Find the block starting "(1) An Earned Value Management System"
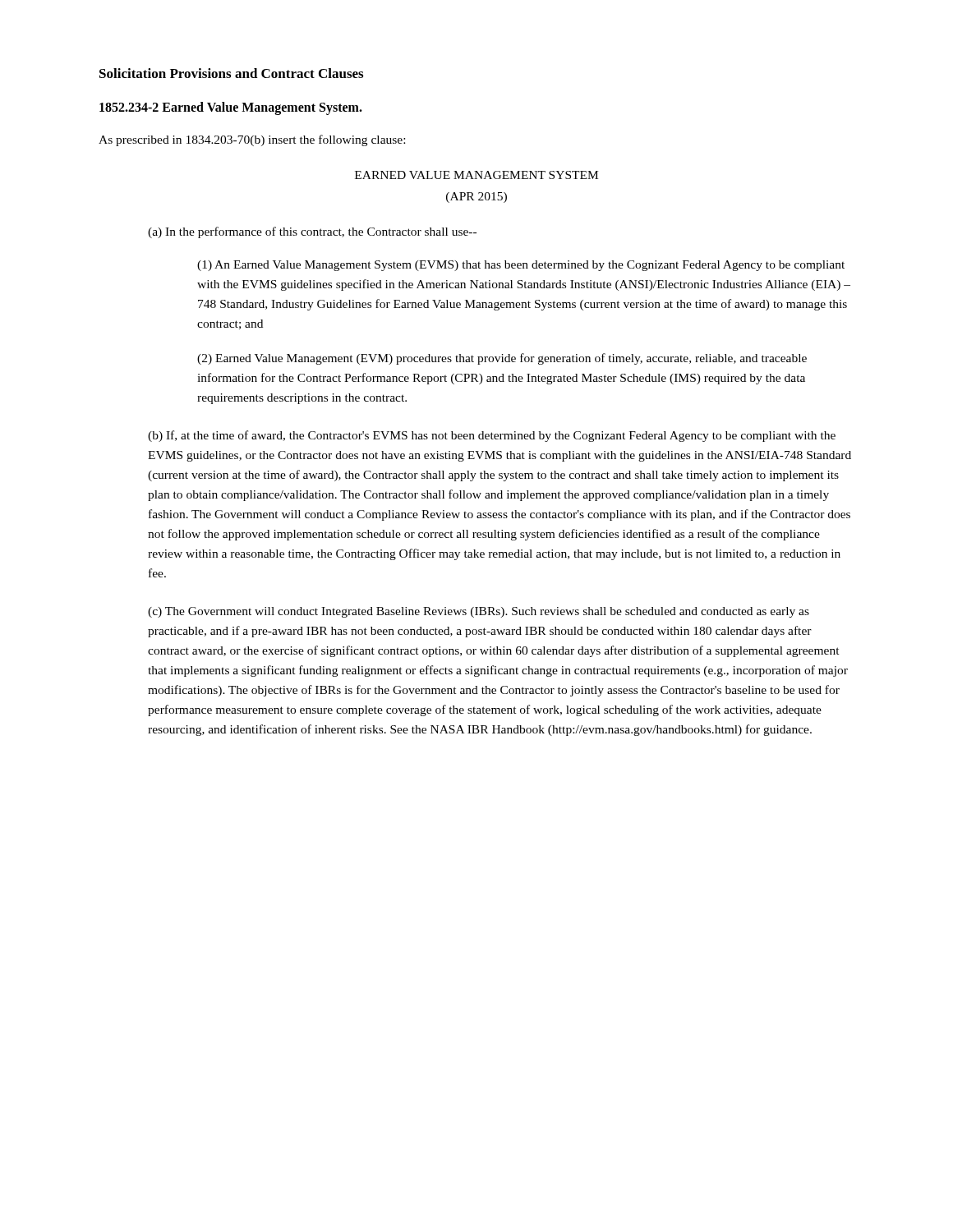Screen dimensions: 1232x953 point(524,294)
